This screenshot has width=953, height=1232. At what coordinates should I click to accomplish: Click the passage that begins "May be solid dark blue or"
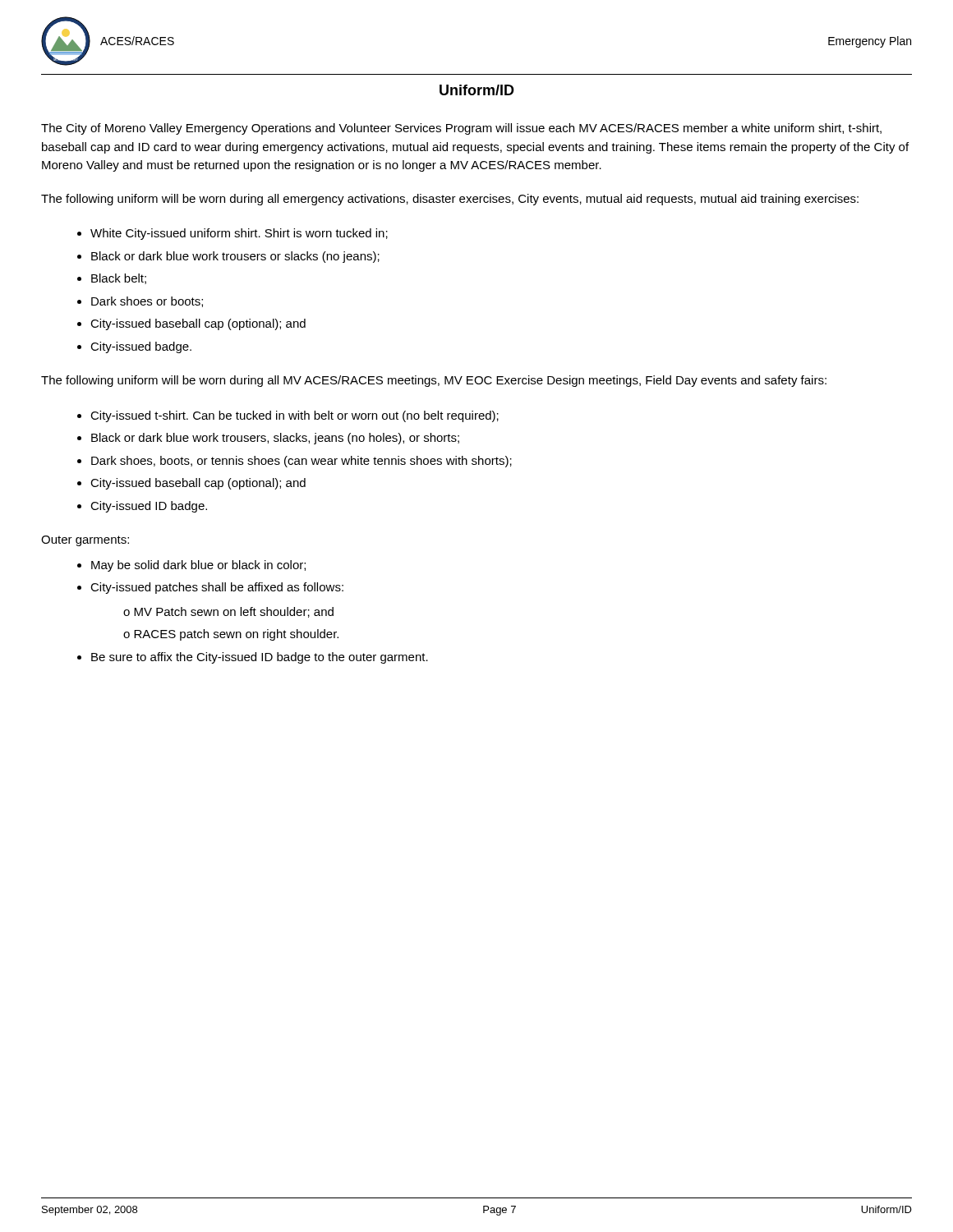199,564
